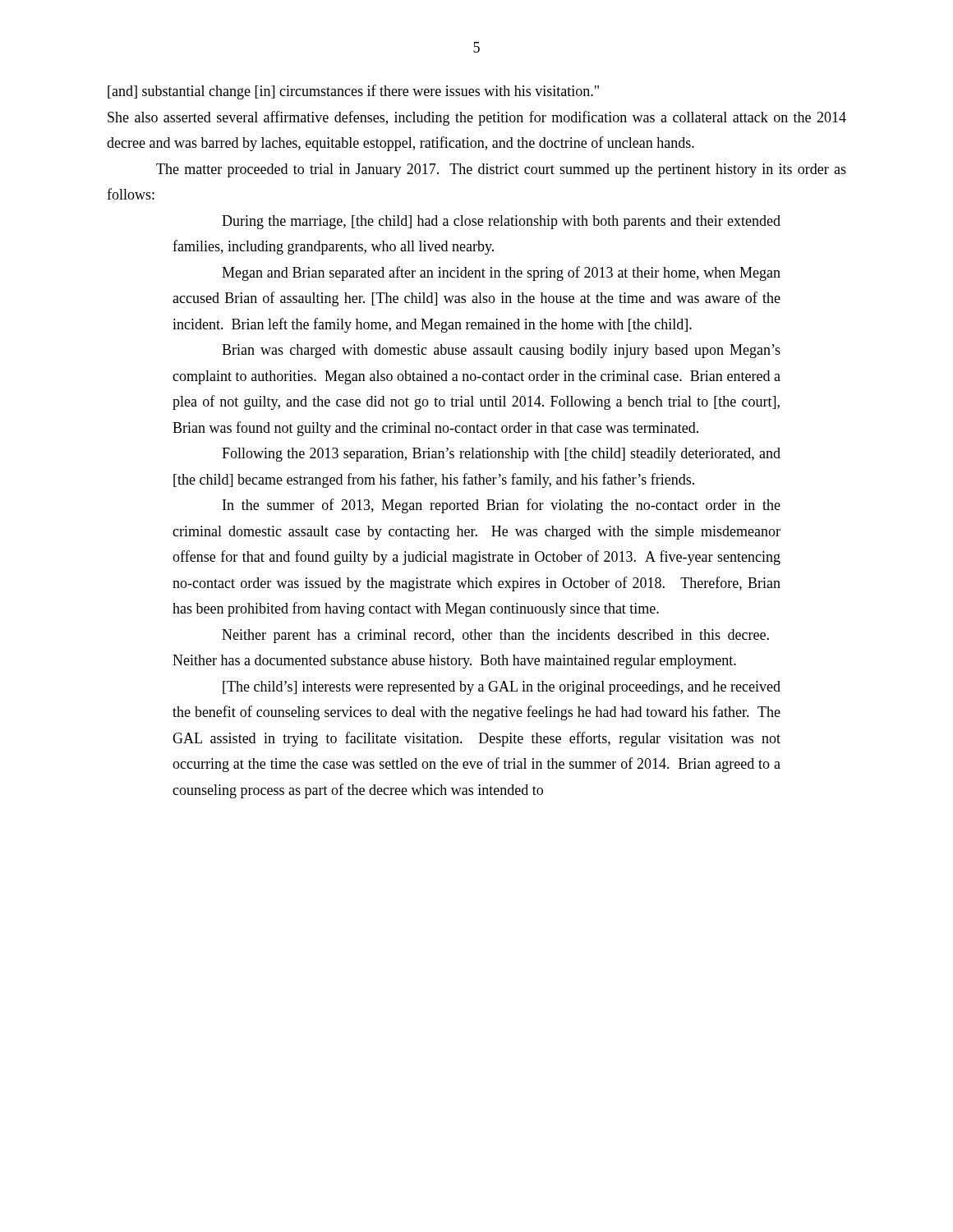The image size is (953, 1232).
Task: Locate the block starting "Following the 2013 separation, Brian’s relationship"
Action: [x=476, y=466]
